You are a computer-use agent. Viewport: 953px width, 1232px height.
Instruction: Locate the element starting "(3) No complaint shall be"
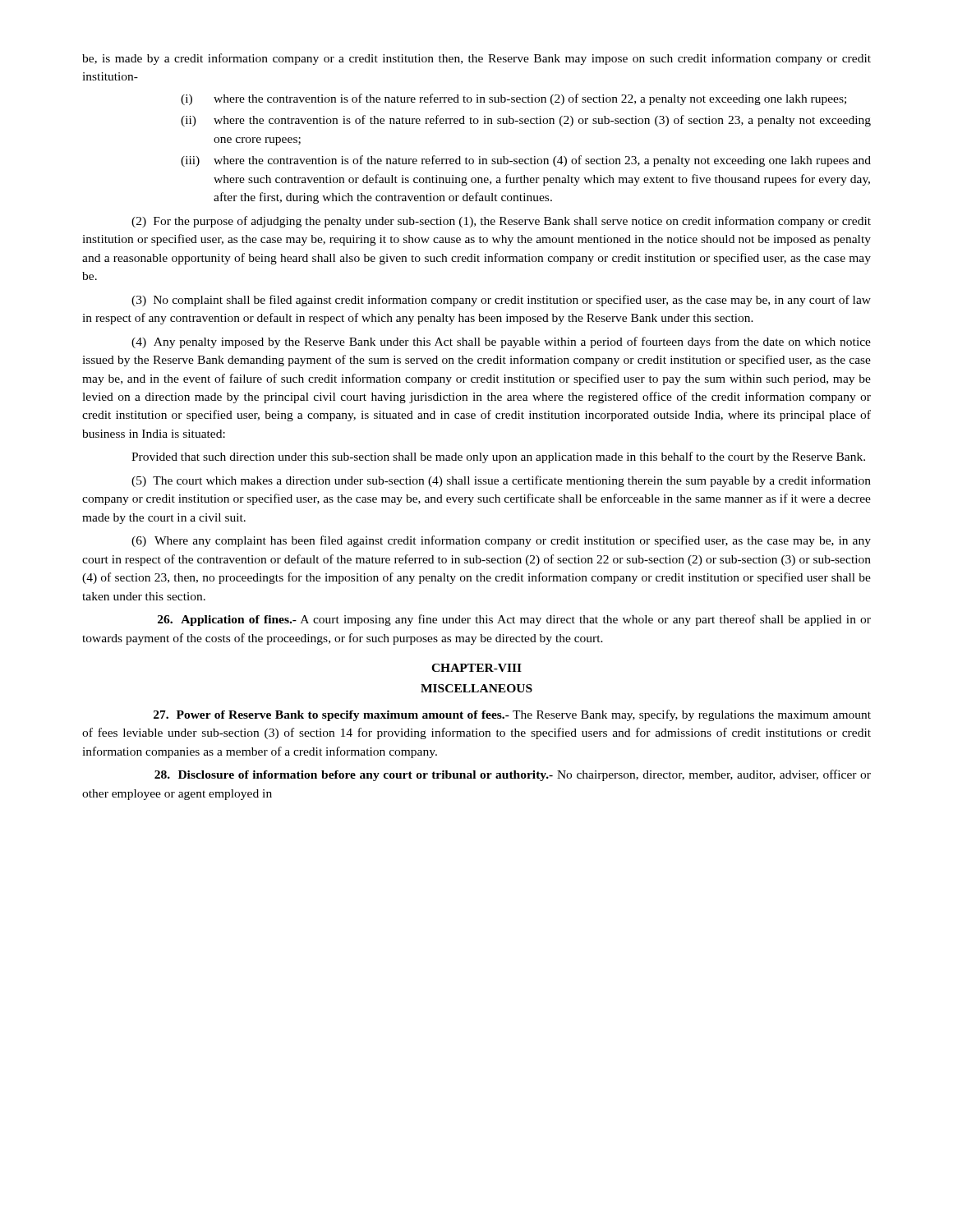[x=476, y=308]
